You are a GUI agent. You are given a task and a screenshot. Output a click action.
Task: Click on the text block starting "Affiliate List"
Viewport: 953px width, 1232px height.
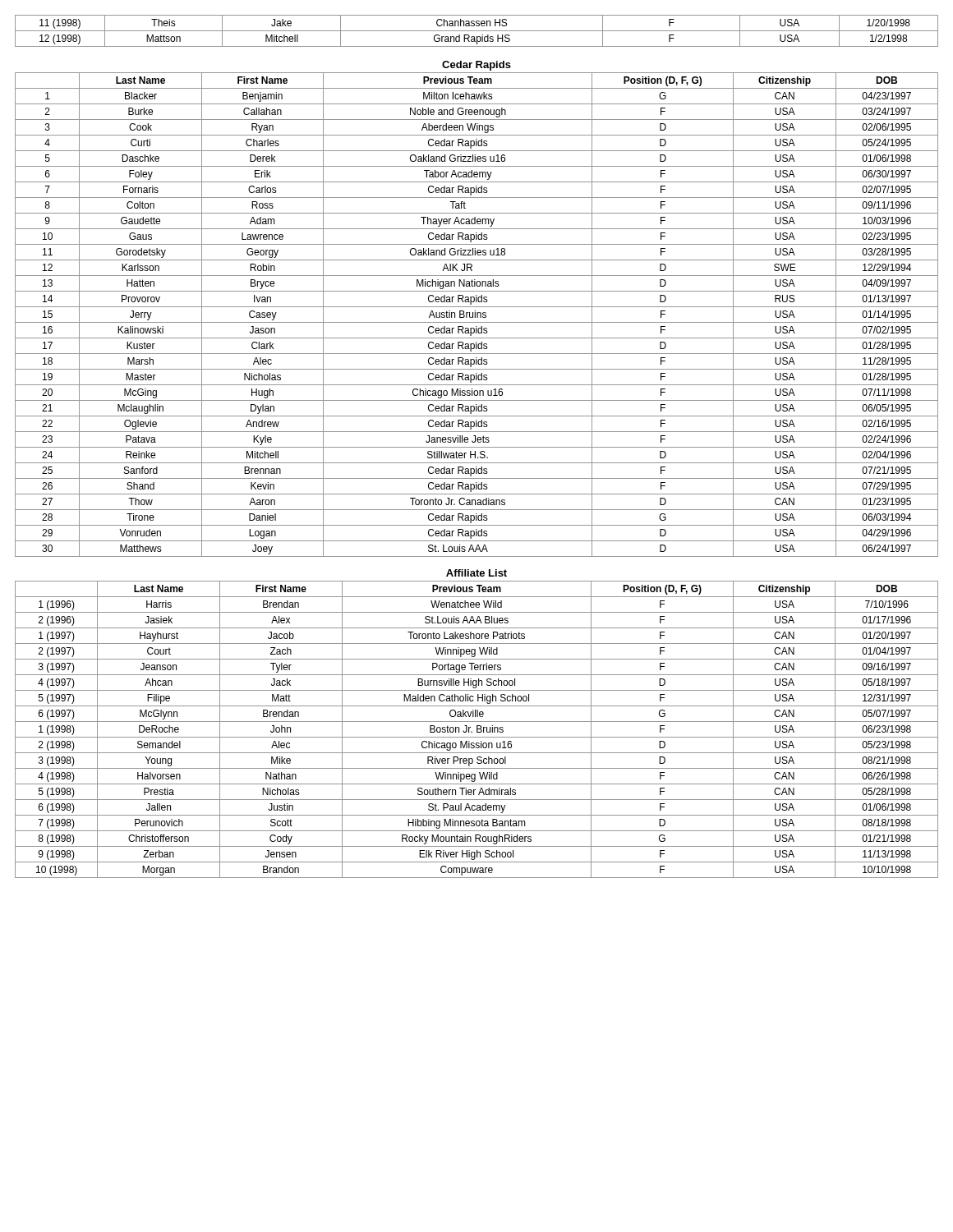tap(476, 573)
